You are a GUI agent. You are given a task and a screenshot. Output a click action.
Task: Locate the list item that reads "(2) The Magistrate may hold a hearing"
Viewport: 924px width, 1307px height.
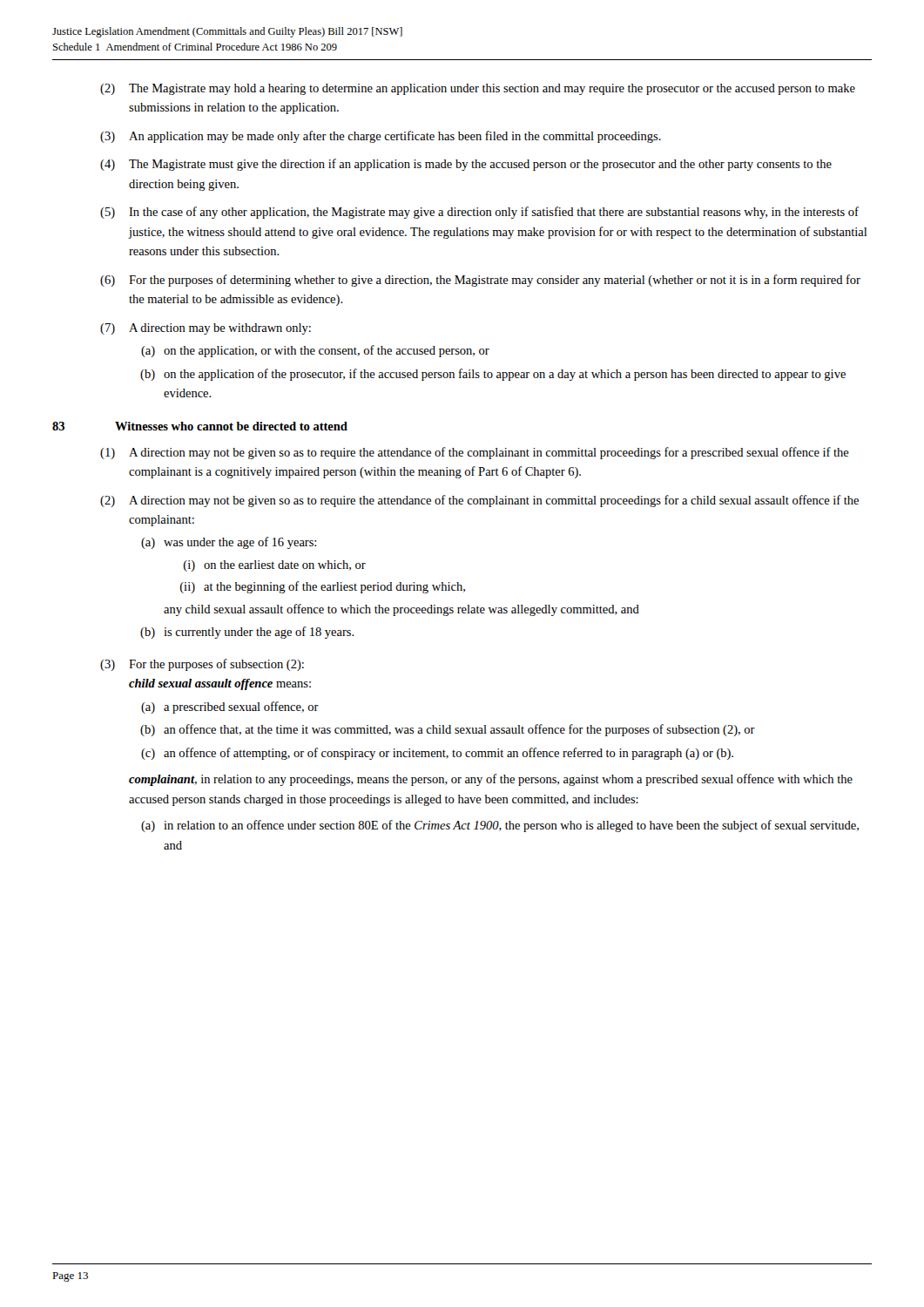pos(462,98)
